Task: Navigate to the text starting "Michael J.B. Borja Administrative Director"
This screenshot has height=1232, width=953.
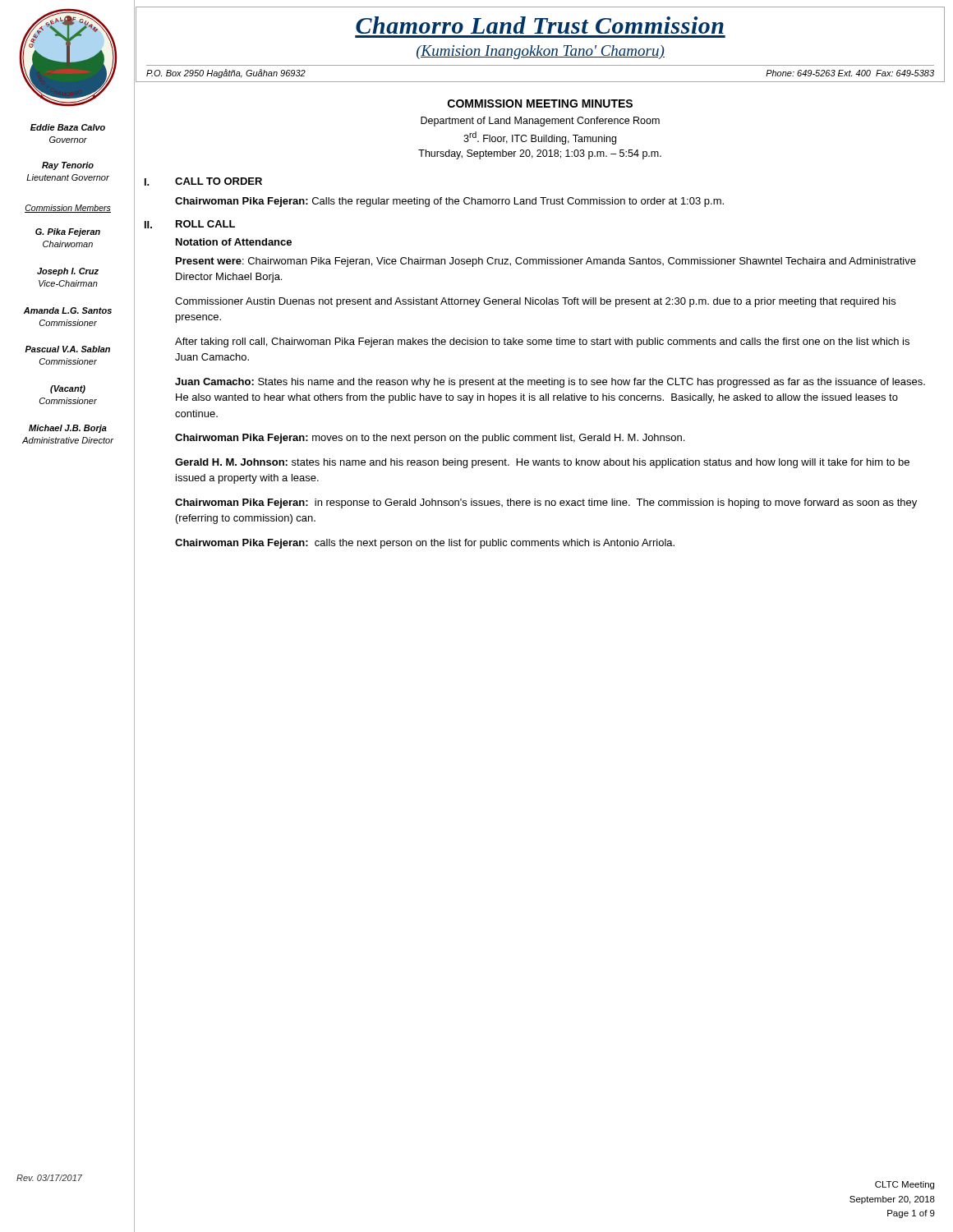Action: click(x=68, y=434)
